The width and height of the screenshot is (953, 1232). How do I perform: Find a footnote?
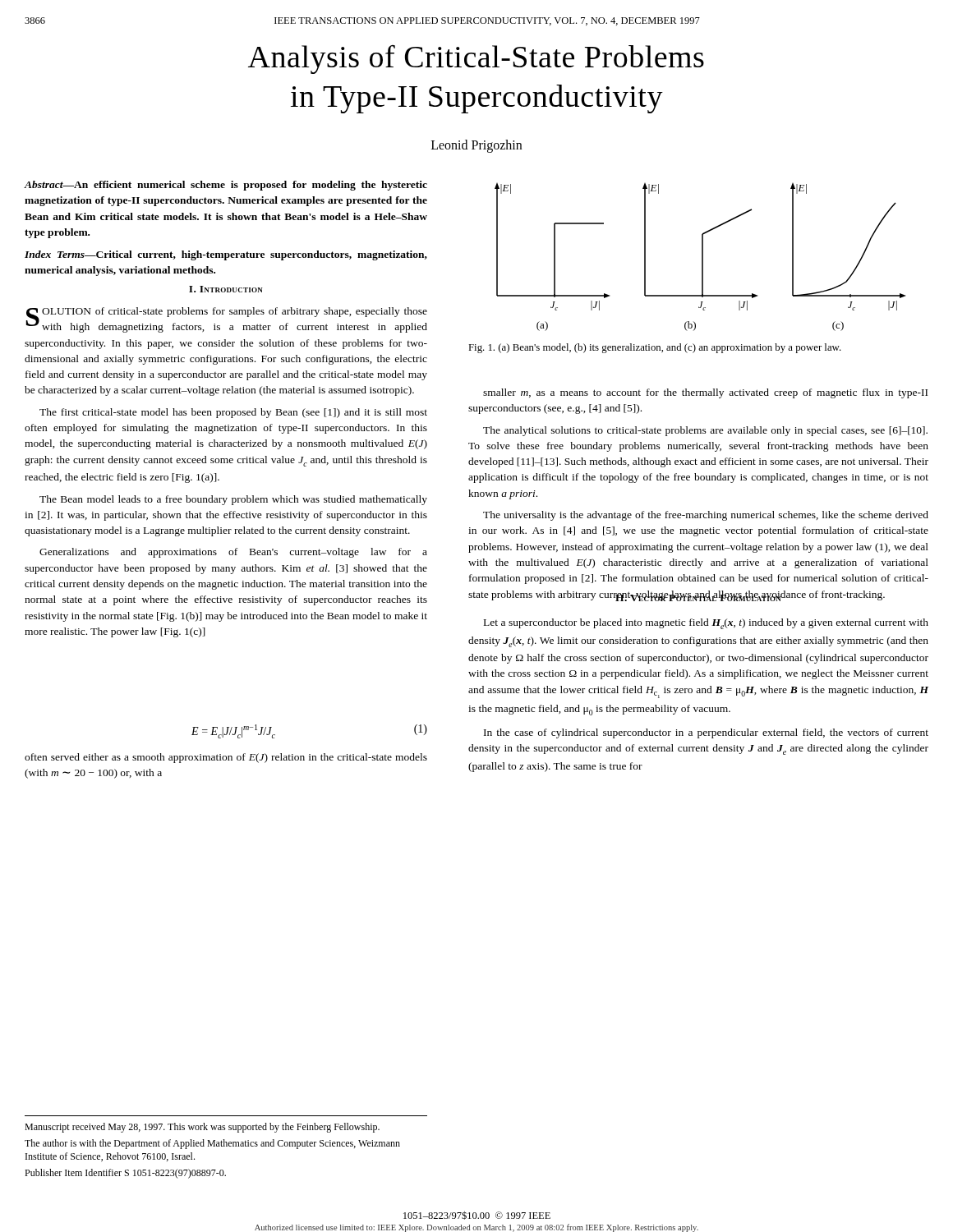click(226, 1150)
